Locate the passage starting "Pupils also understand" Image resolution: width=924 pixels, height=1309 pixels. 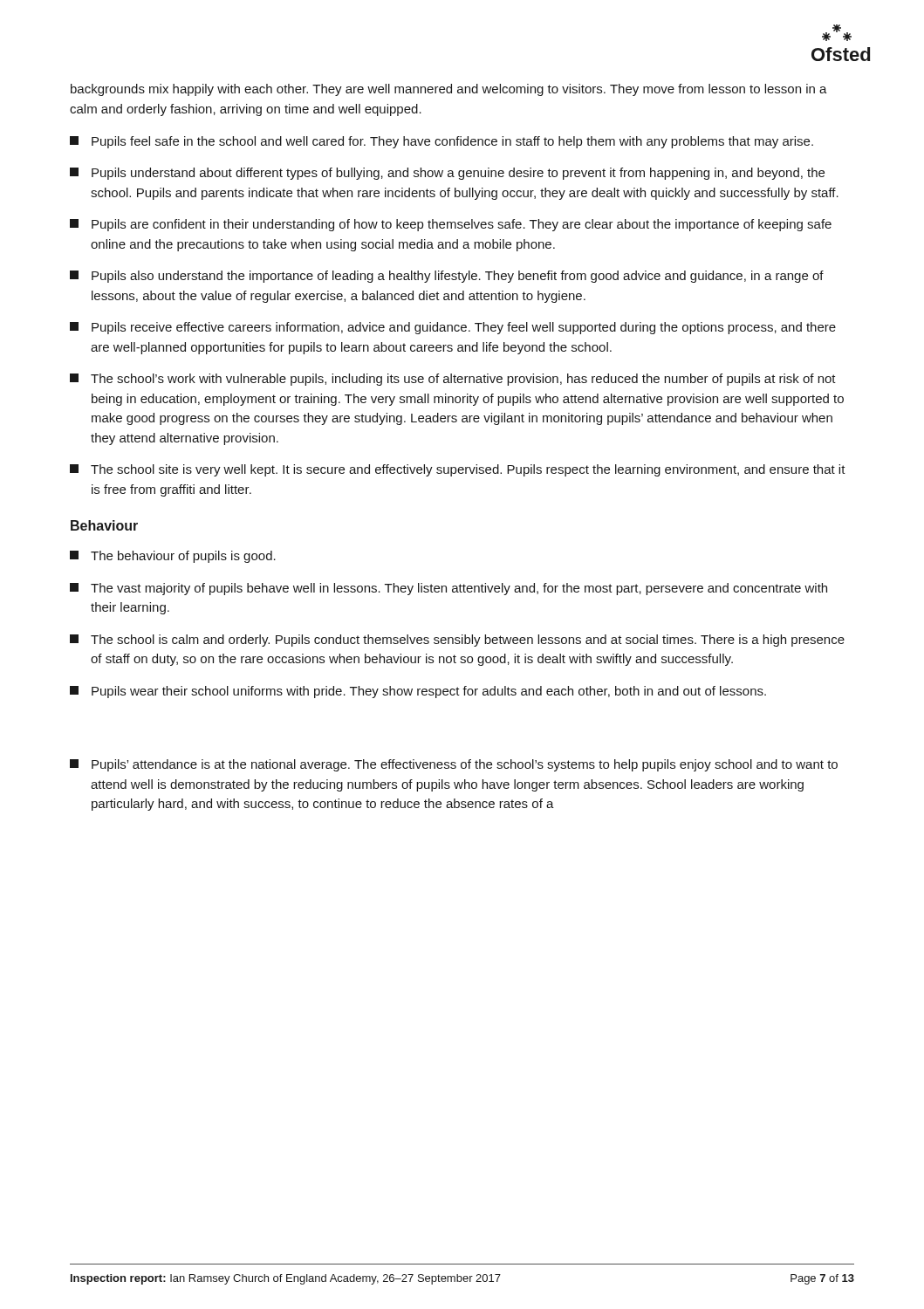(x=462, y=286)
